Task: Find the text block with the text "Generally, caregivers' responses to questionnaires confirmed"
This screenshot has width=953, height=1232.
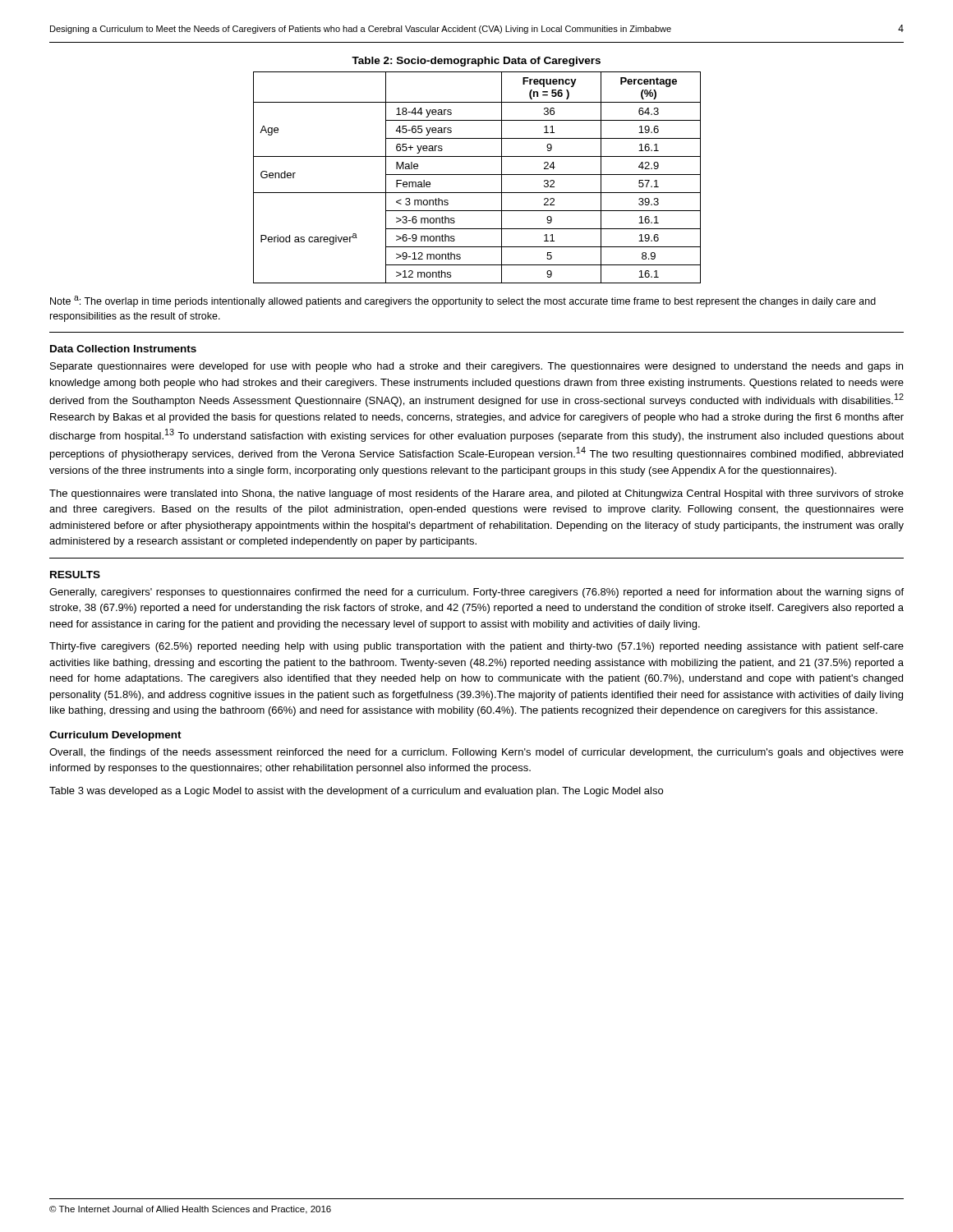Action: (476, 608)
